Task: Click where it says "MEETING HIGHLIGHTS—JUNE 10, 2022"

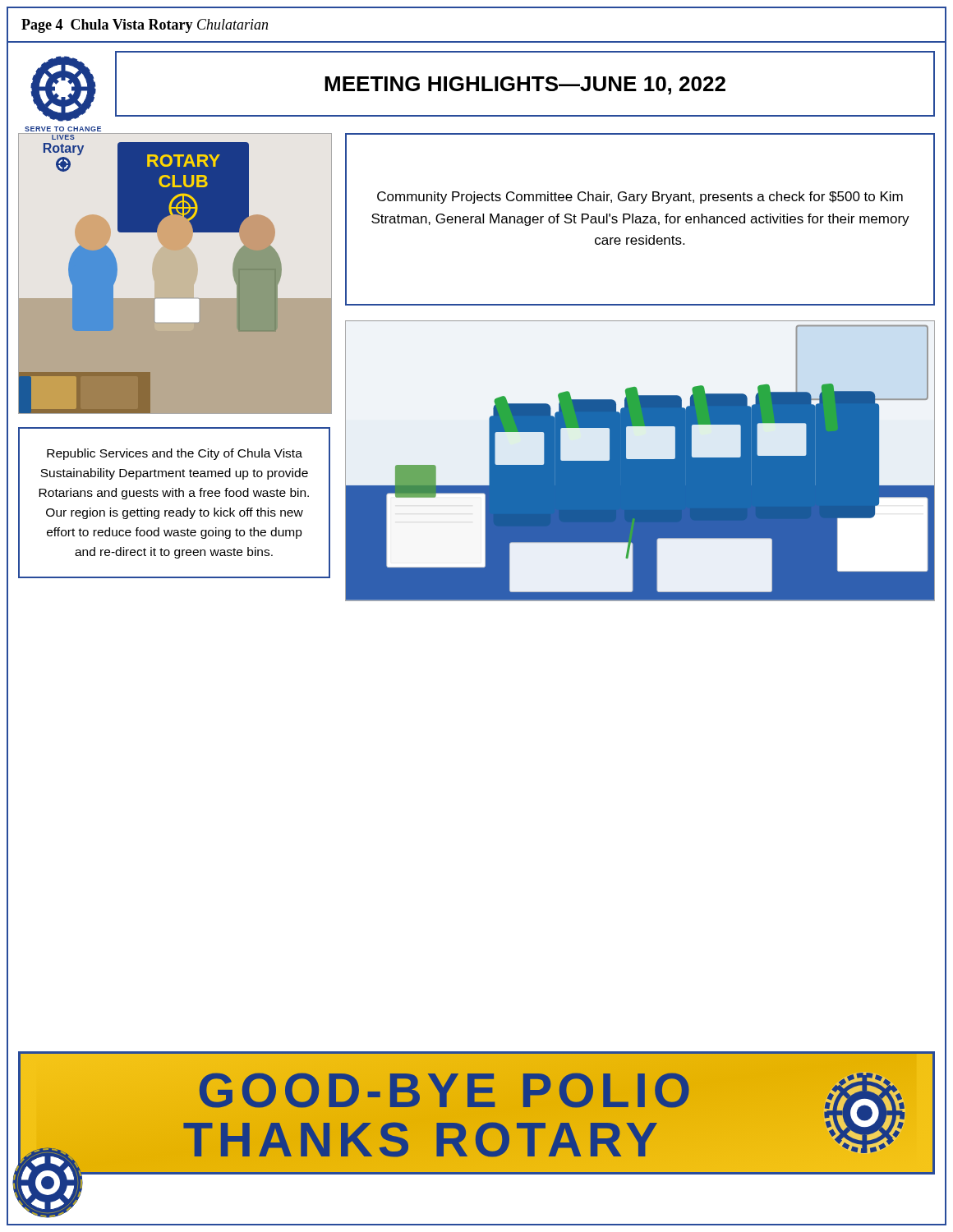Action: coord(525,84)
